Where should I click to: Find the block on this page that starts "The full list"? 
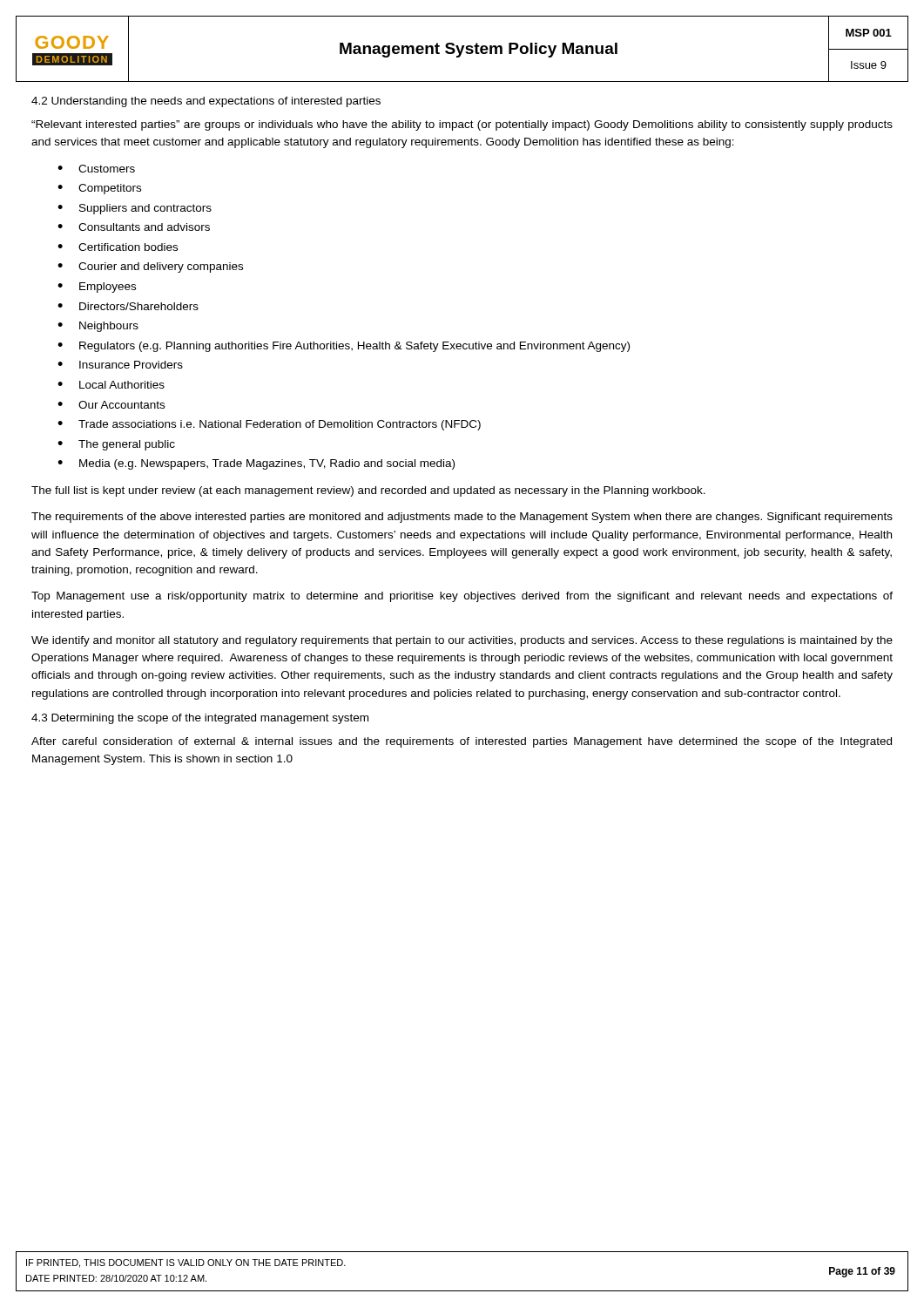(369, 490)
